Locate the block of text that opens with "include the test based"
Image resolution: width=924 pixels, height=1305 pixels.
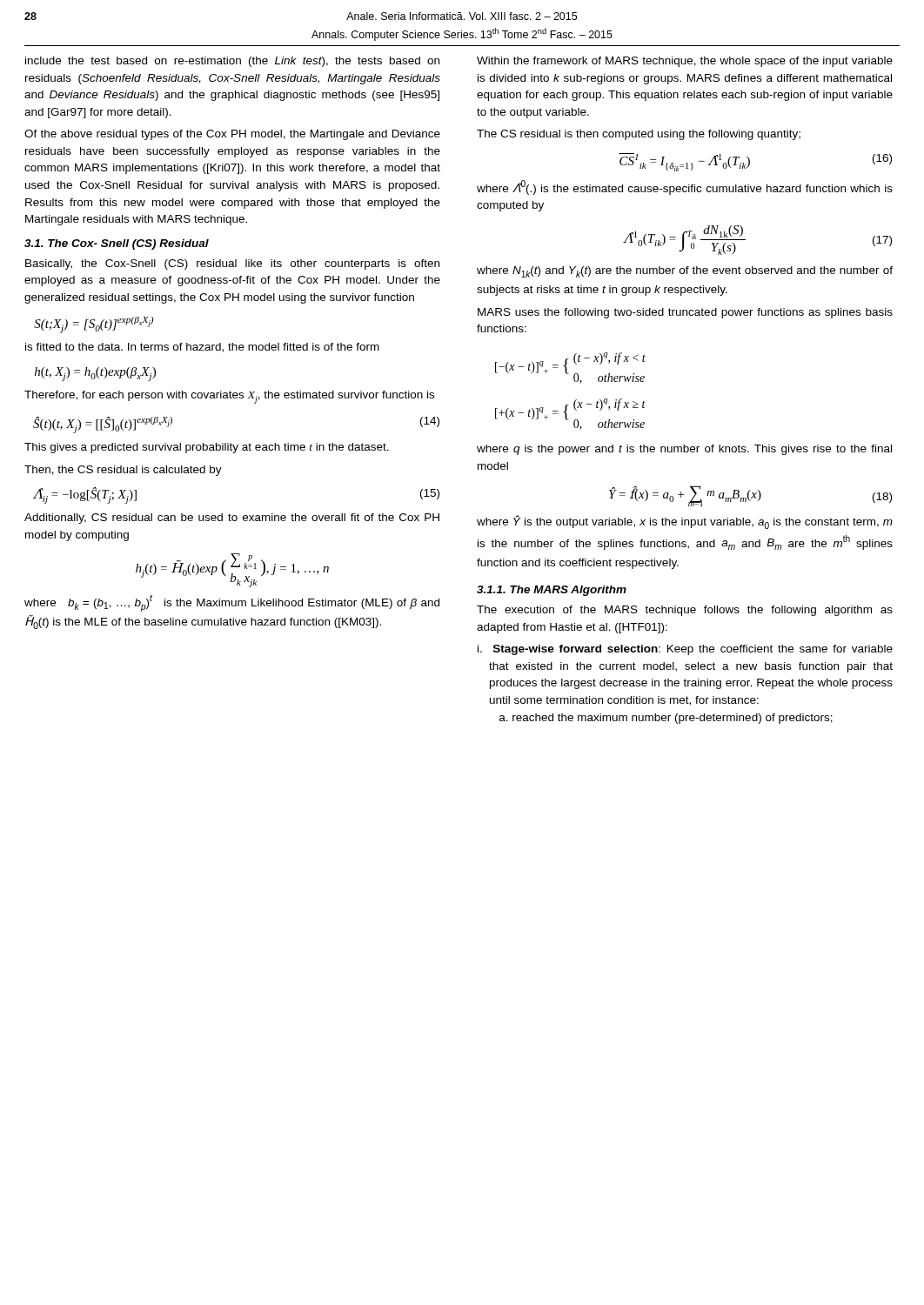point(232,86)
